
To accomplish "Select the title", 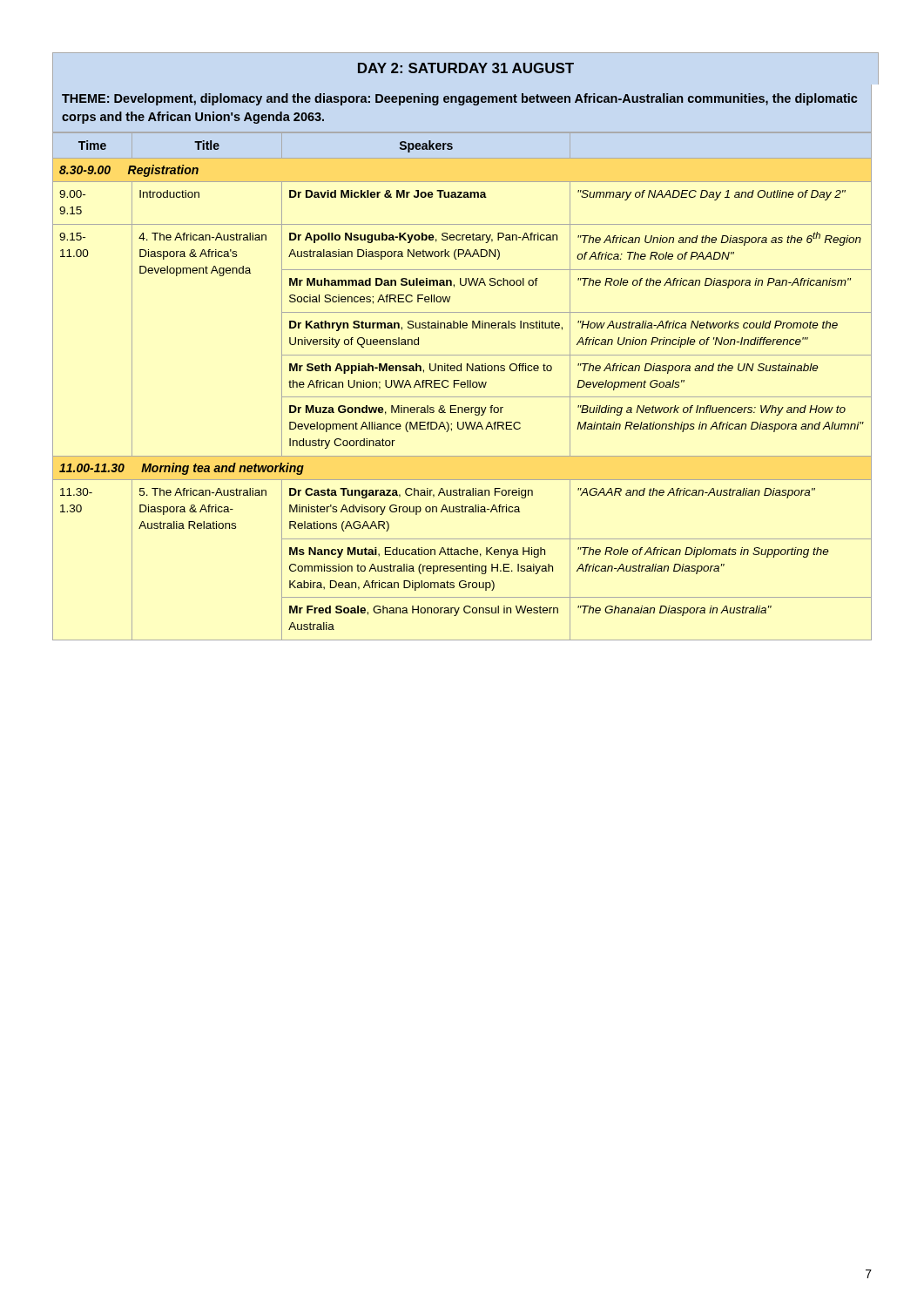I will [465, 68].
